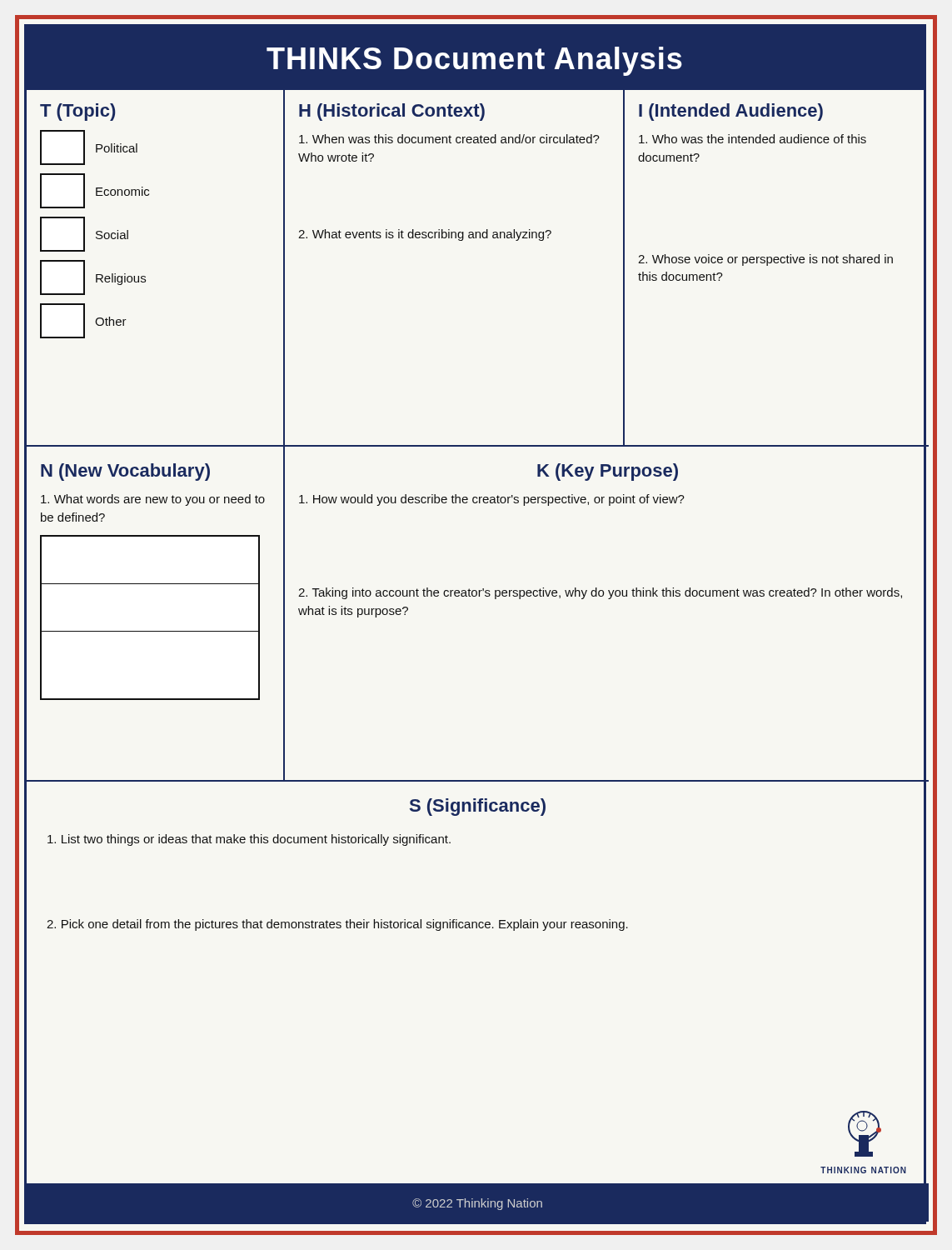Find the region starting "S (Significance)"

point(478,805)
